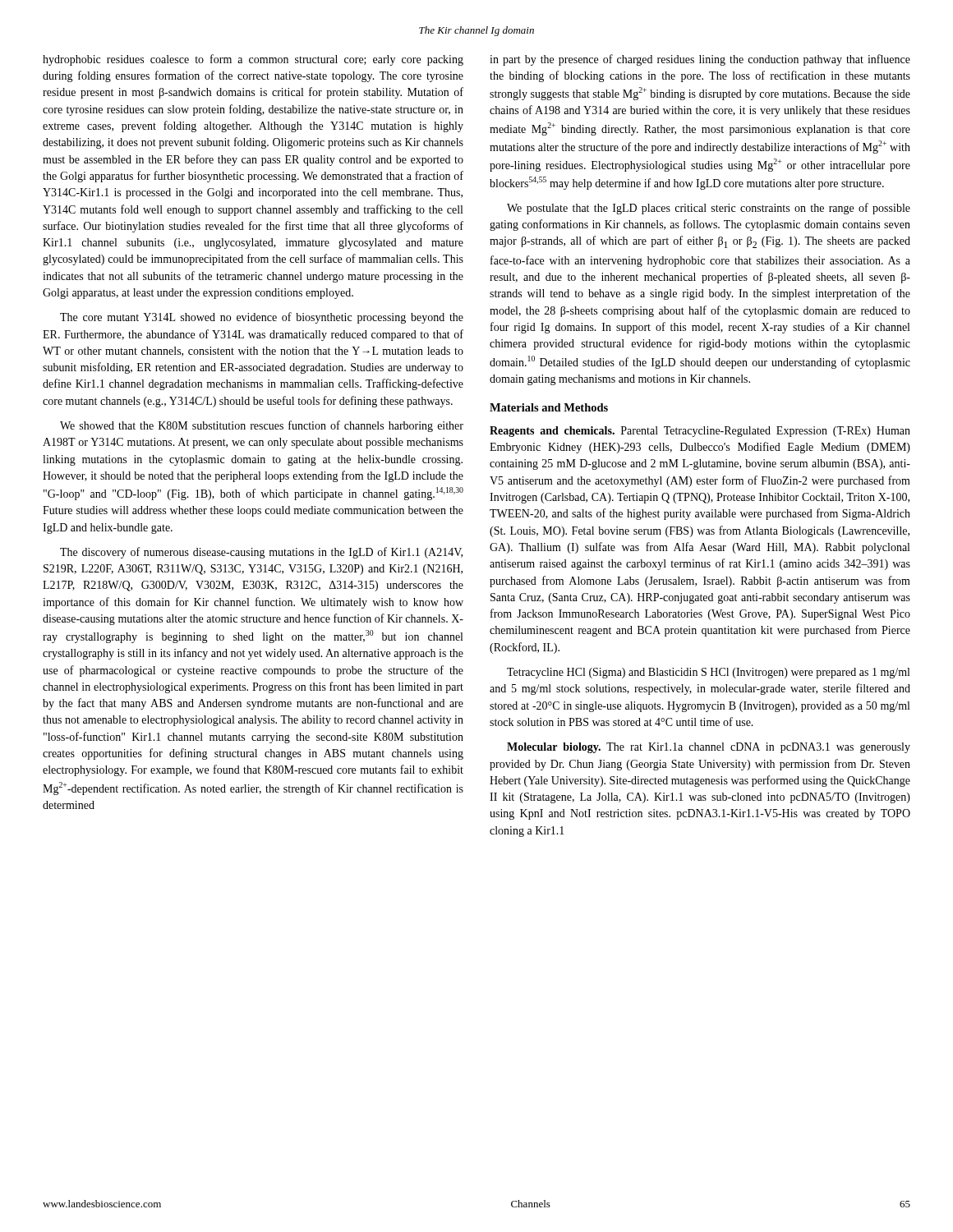The image size is (953, 1232).
Task: Find the block starting "We showed that"
Action: (253, 477)
